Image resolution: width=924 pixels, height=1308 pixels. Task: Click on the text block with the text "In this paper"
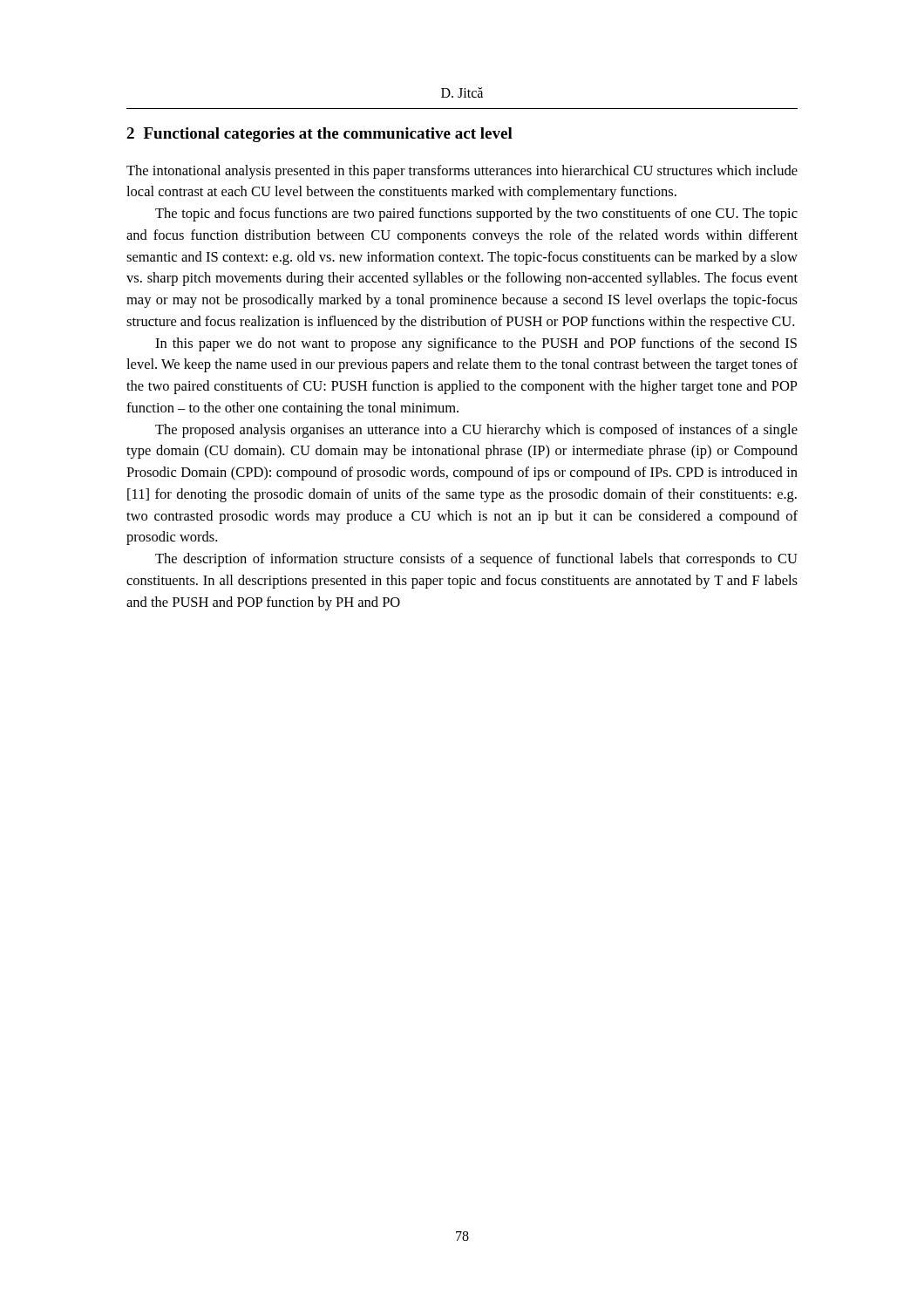(462, 375)
